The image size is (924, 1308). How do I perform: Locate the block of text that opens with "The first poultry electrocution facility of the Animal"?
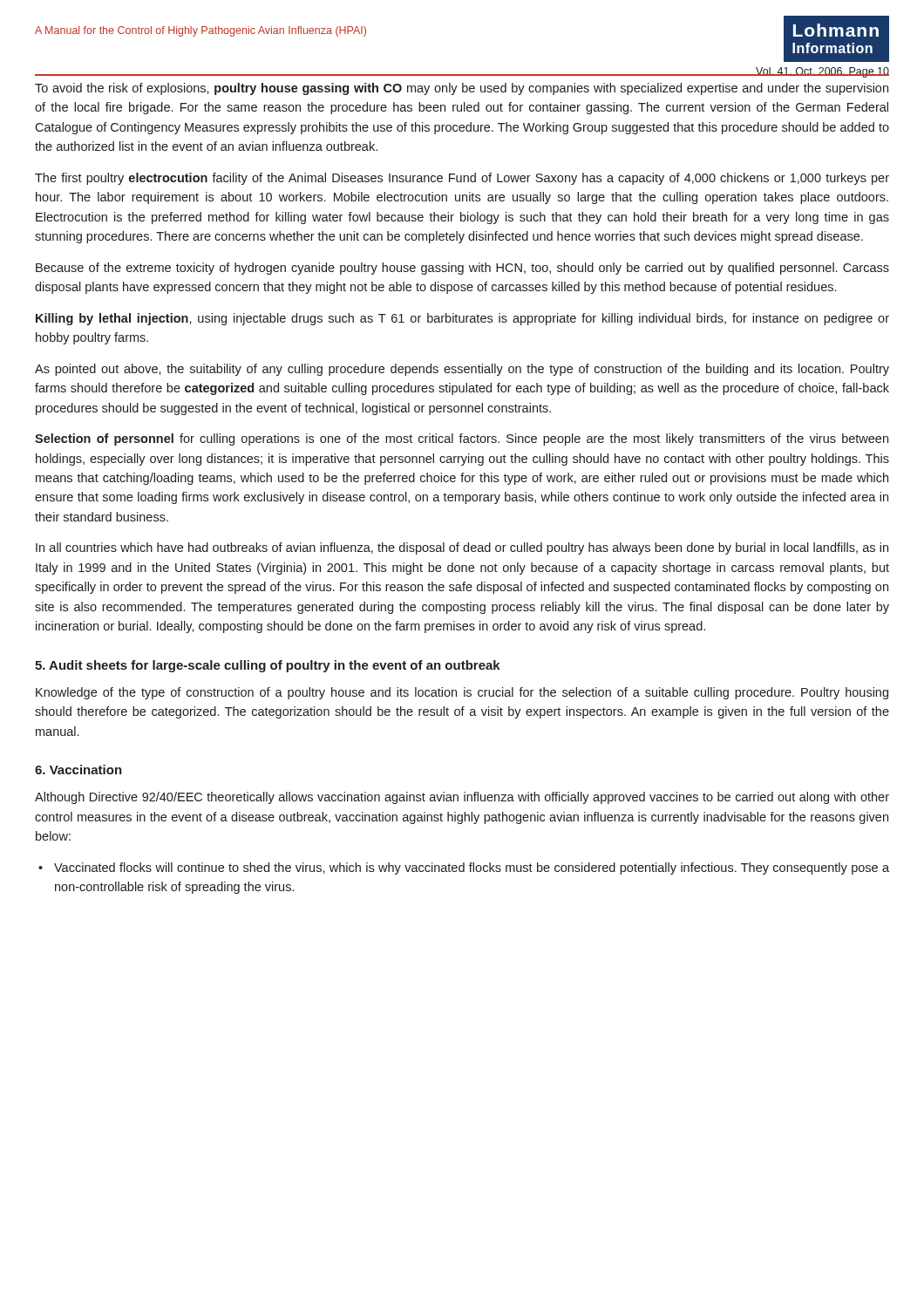pyautogui.click(x=462, y=207)
